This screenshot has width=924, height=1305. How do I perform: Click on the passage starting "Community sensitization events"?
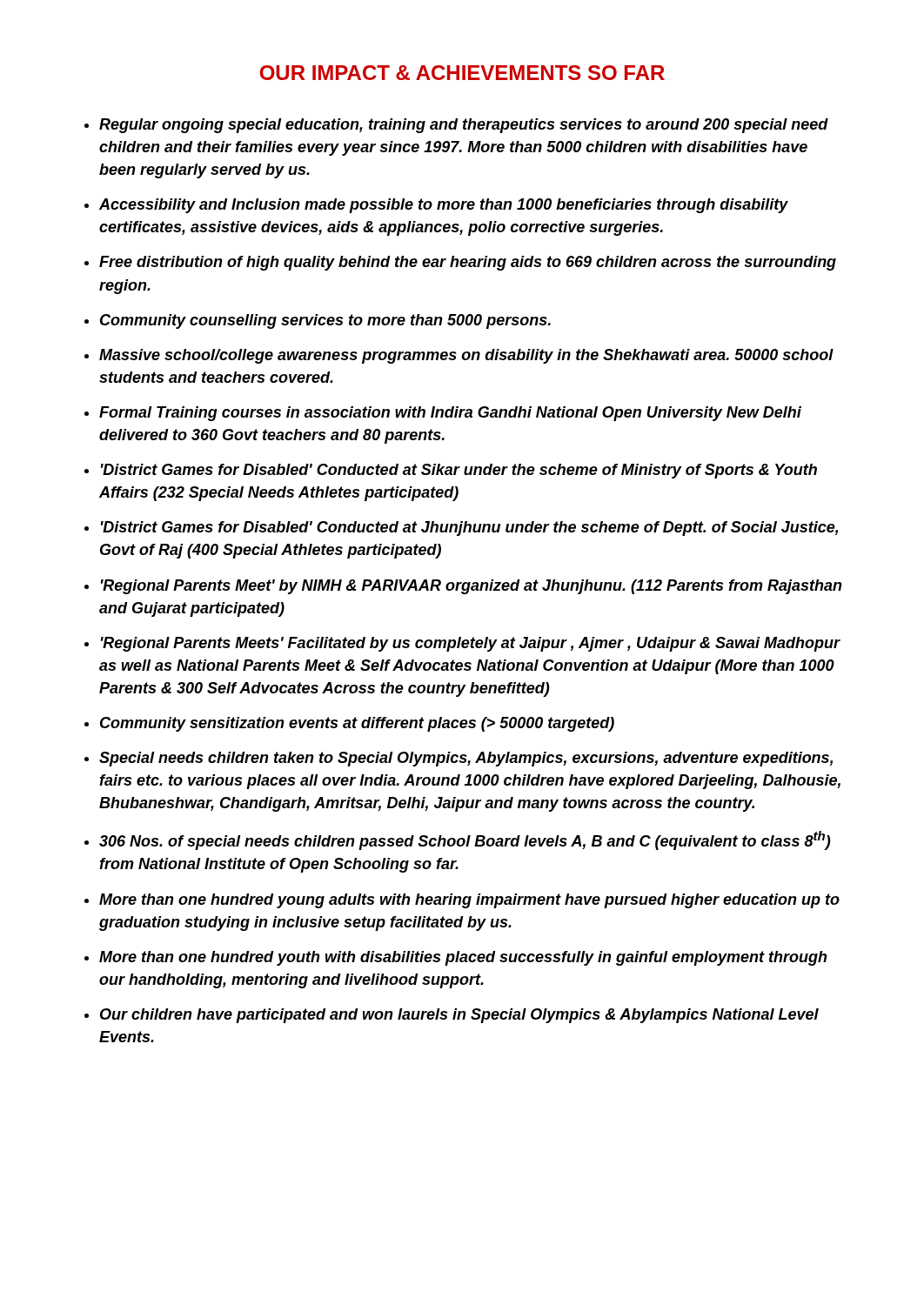[x=357, y=723]
